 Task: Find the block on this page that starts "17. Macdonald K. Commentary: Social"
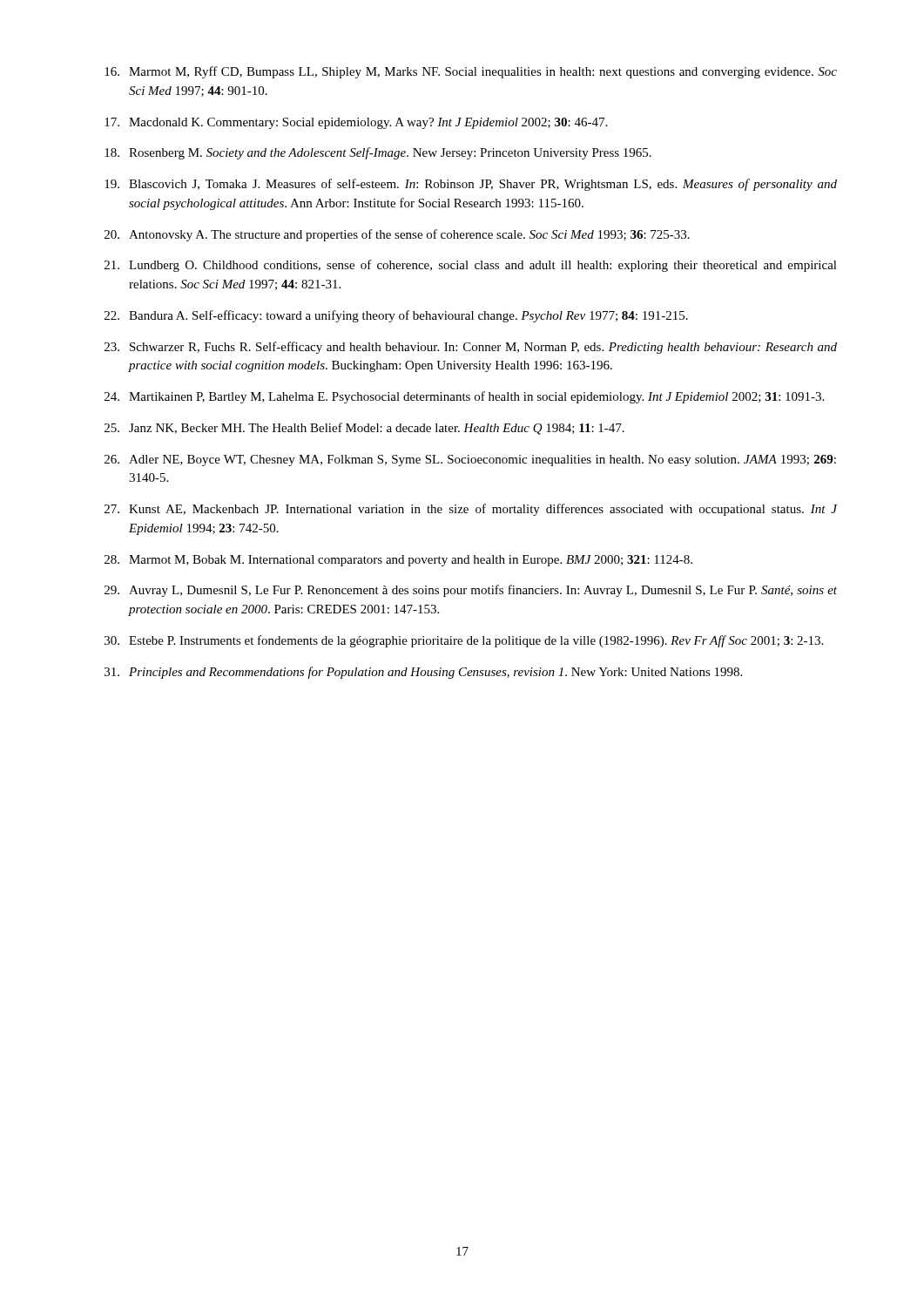[x=462, y=122]
